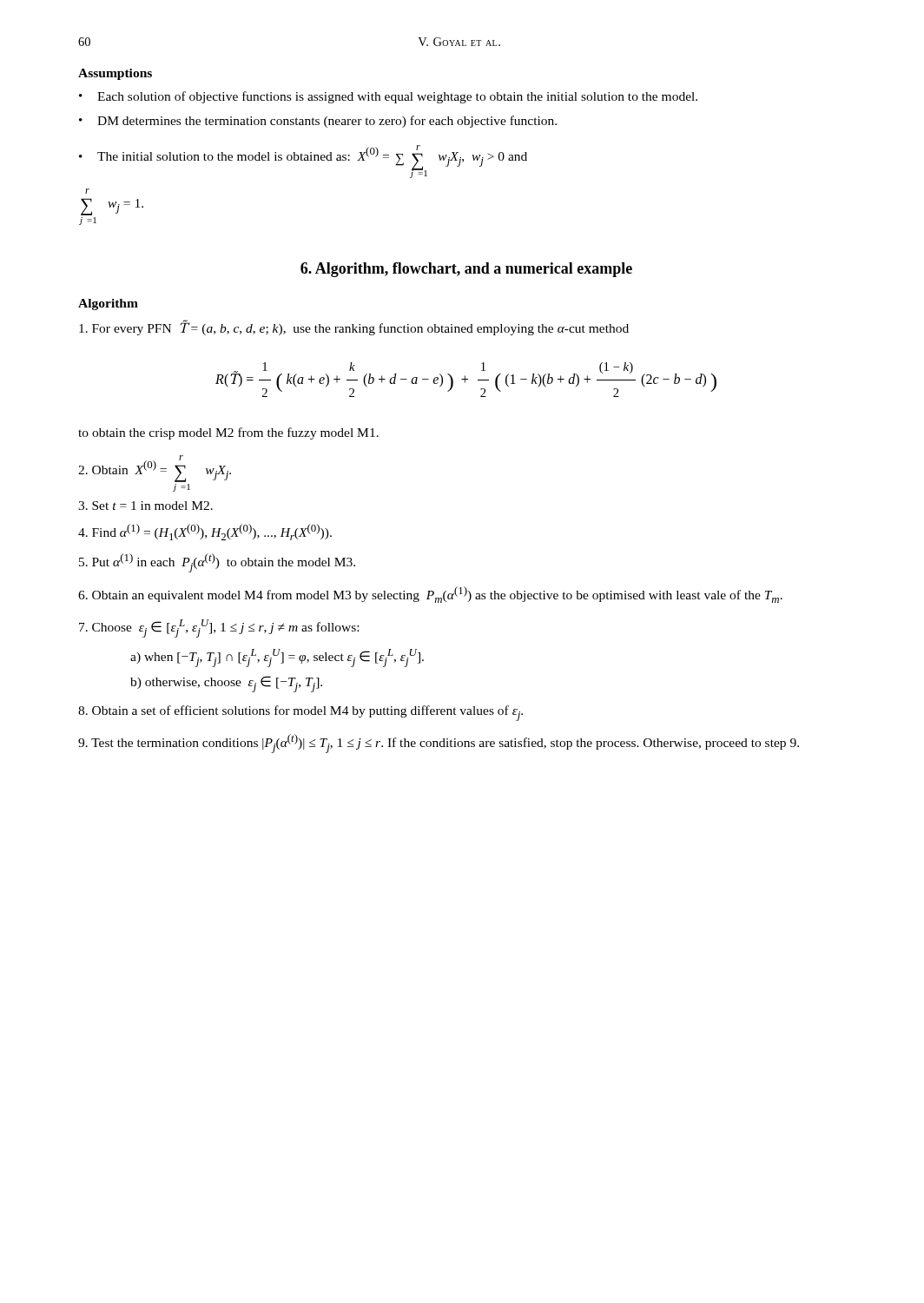Viewport: 924px width, 1303px height.
Task: Find the block starting "6. Algorithm, flowchart, and a numerical example"
Action: click(x=466, y=268)
